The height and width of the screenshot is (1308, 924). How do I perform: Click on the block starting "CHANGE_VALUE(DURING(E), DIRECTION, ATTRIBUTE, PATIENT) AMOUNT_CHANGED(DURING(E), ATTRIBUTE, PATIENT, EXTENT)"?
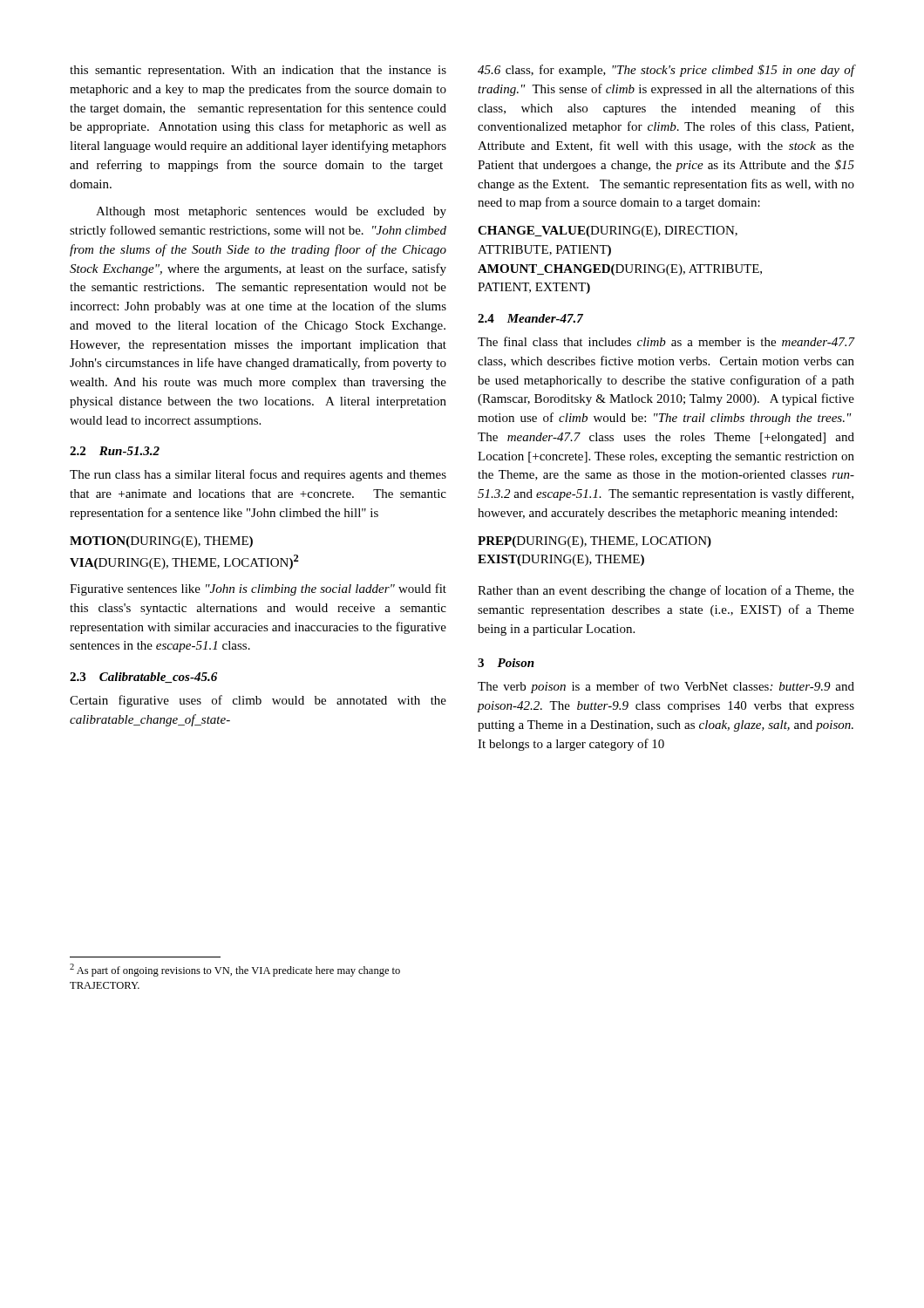(x=666, y=259)
